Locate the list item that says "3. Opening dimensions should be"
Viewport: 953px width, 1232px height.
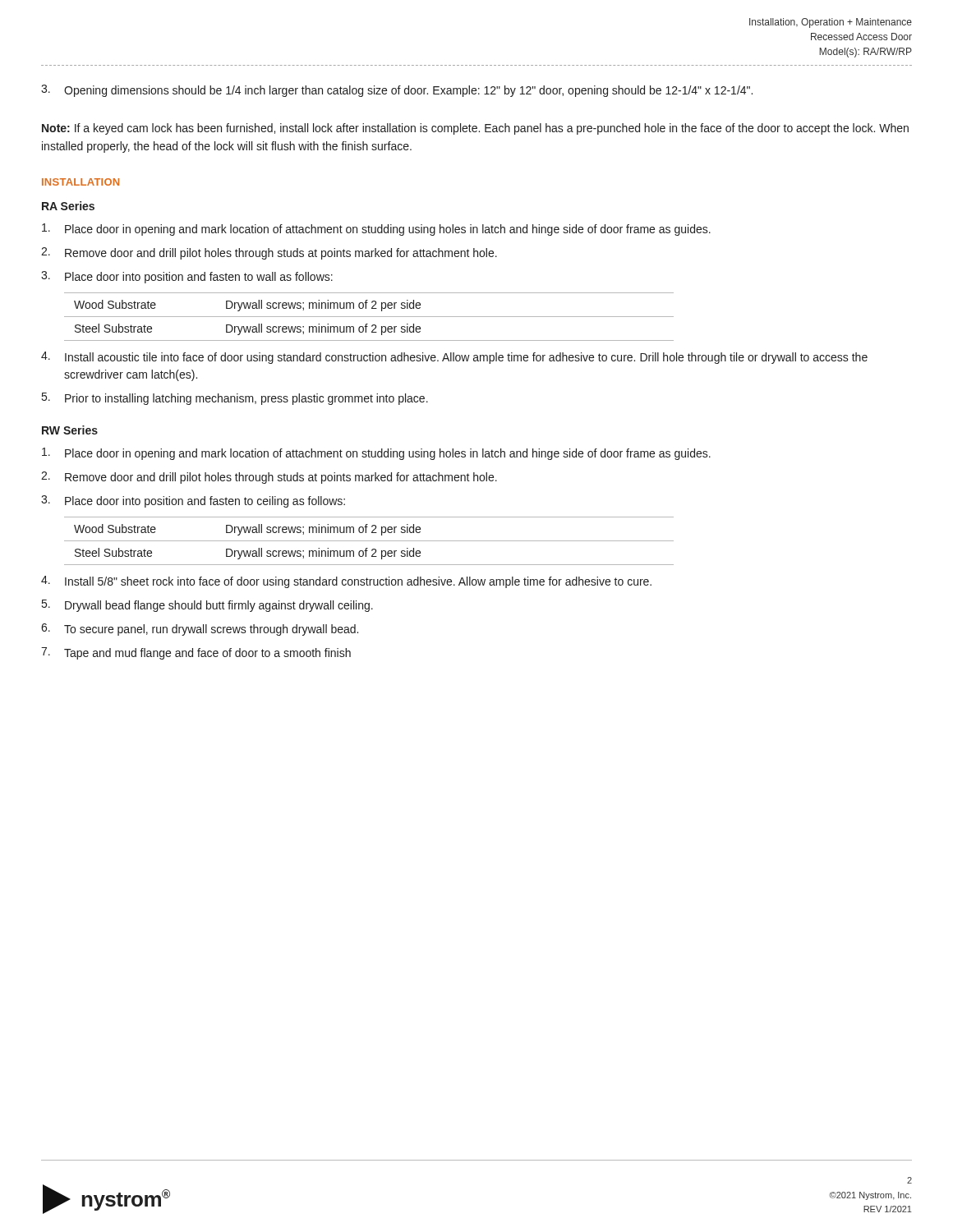(x=476, y=91)
